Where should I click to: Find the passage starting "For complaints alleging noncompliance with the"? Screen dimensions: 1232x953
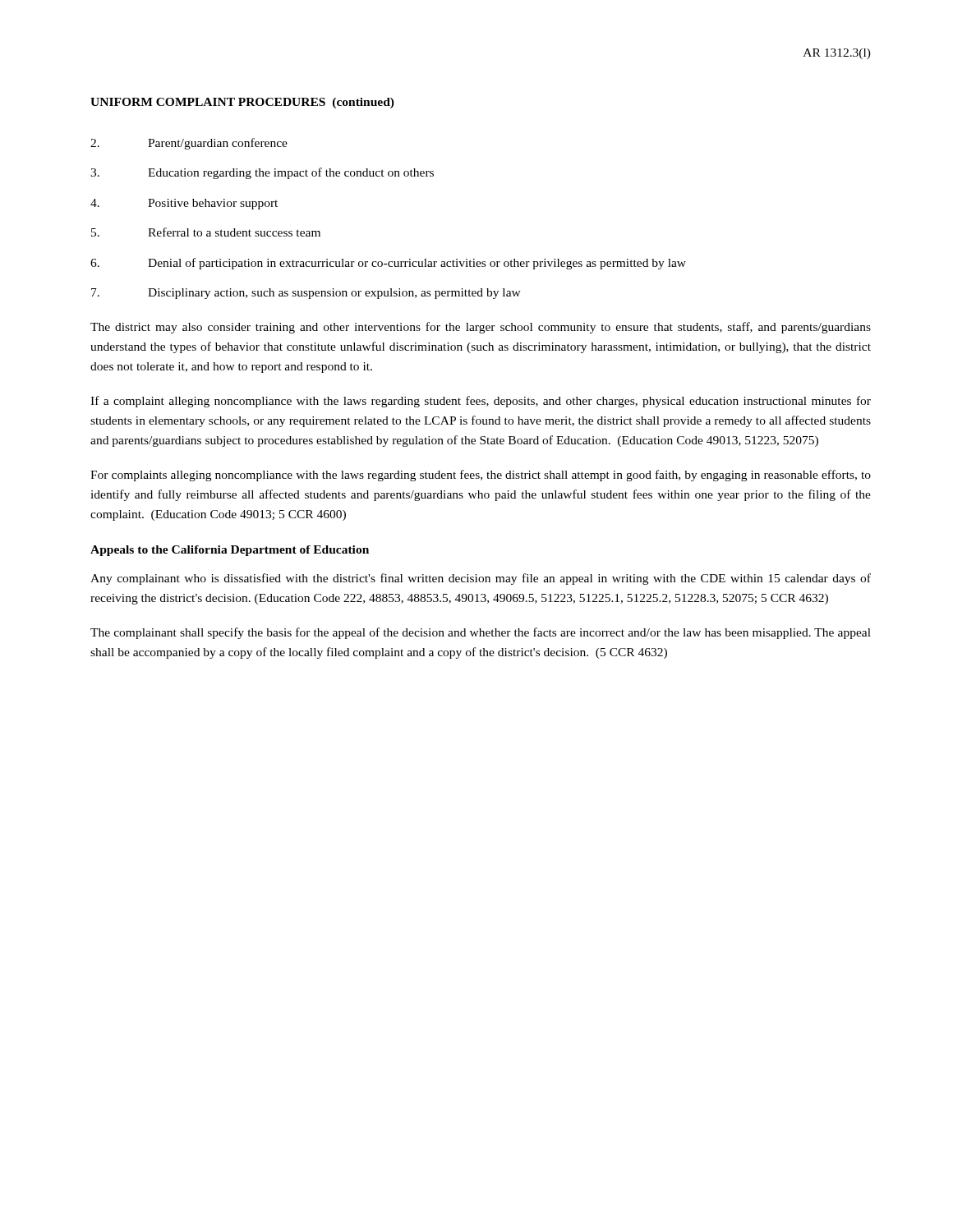pyautogui.click(x=481, y=494)
